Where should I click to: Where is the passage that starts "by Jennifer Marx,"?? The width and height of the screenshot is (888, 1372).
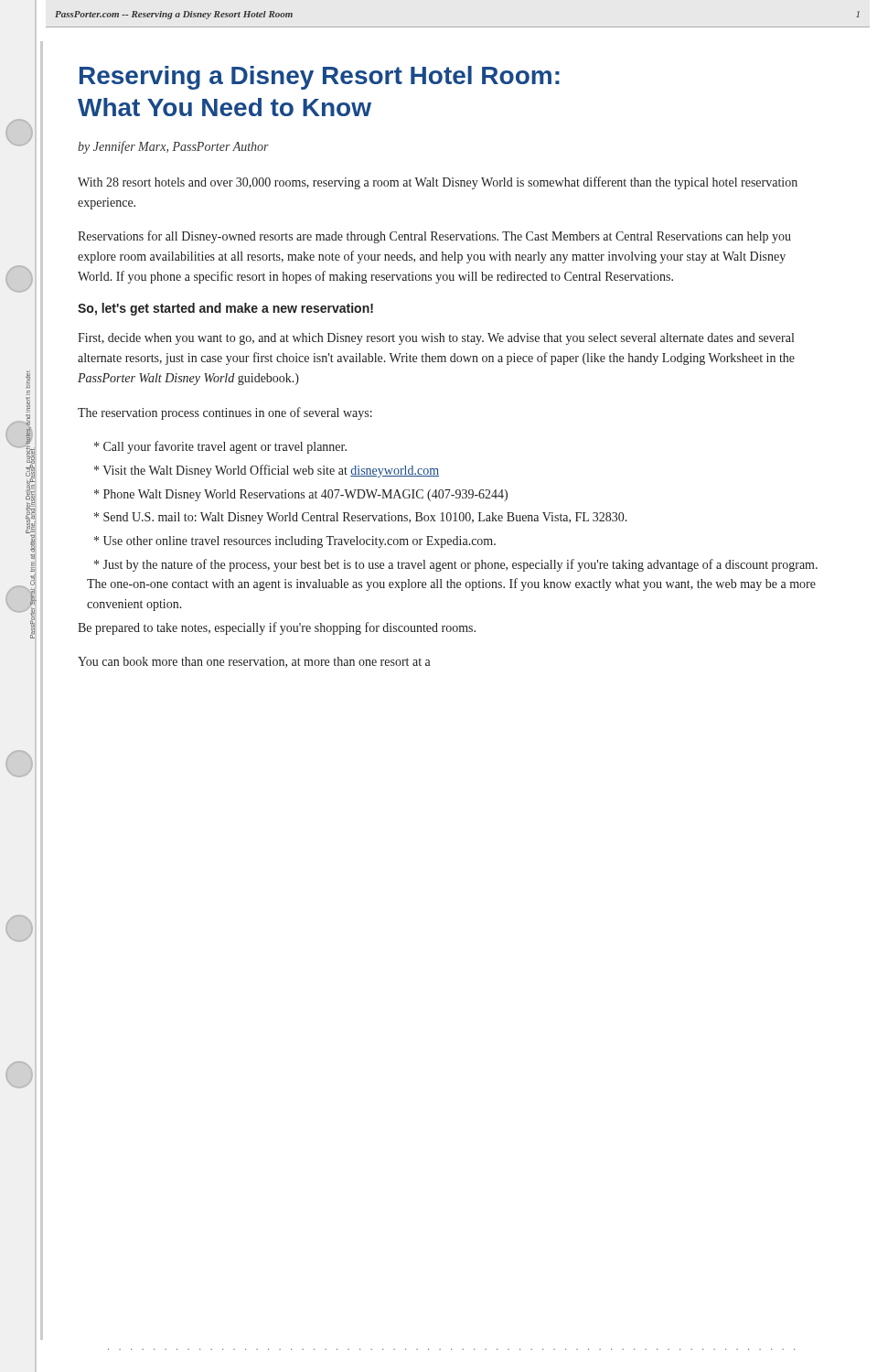pyautogui.click(x=173, y=147)
